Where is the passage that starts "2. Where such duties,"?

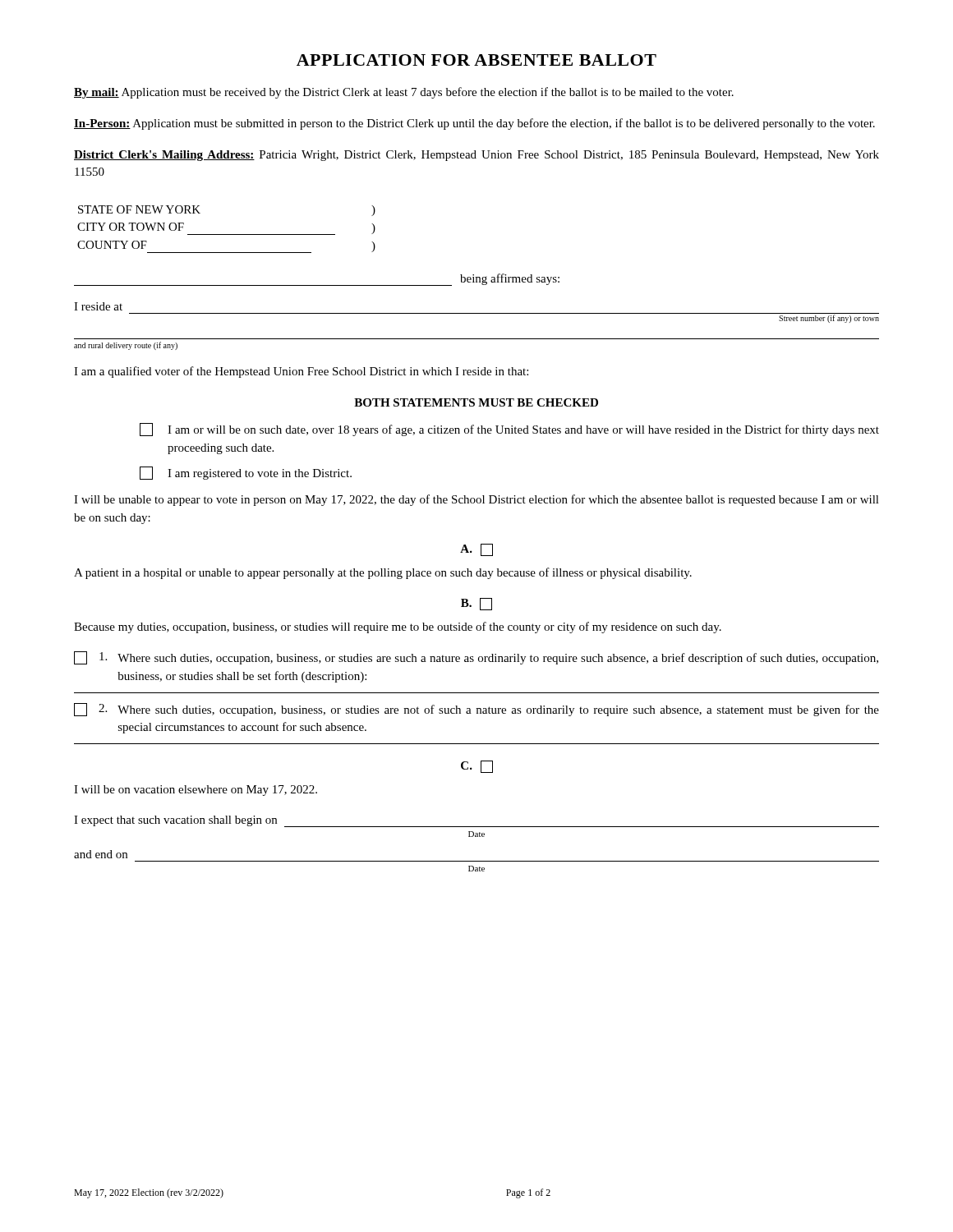(476, 719)
